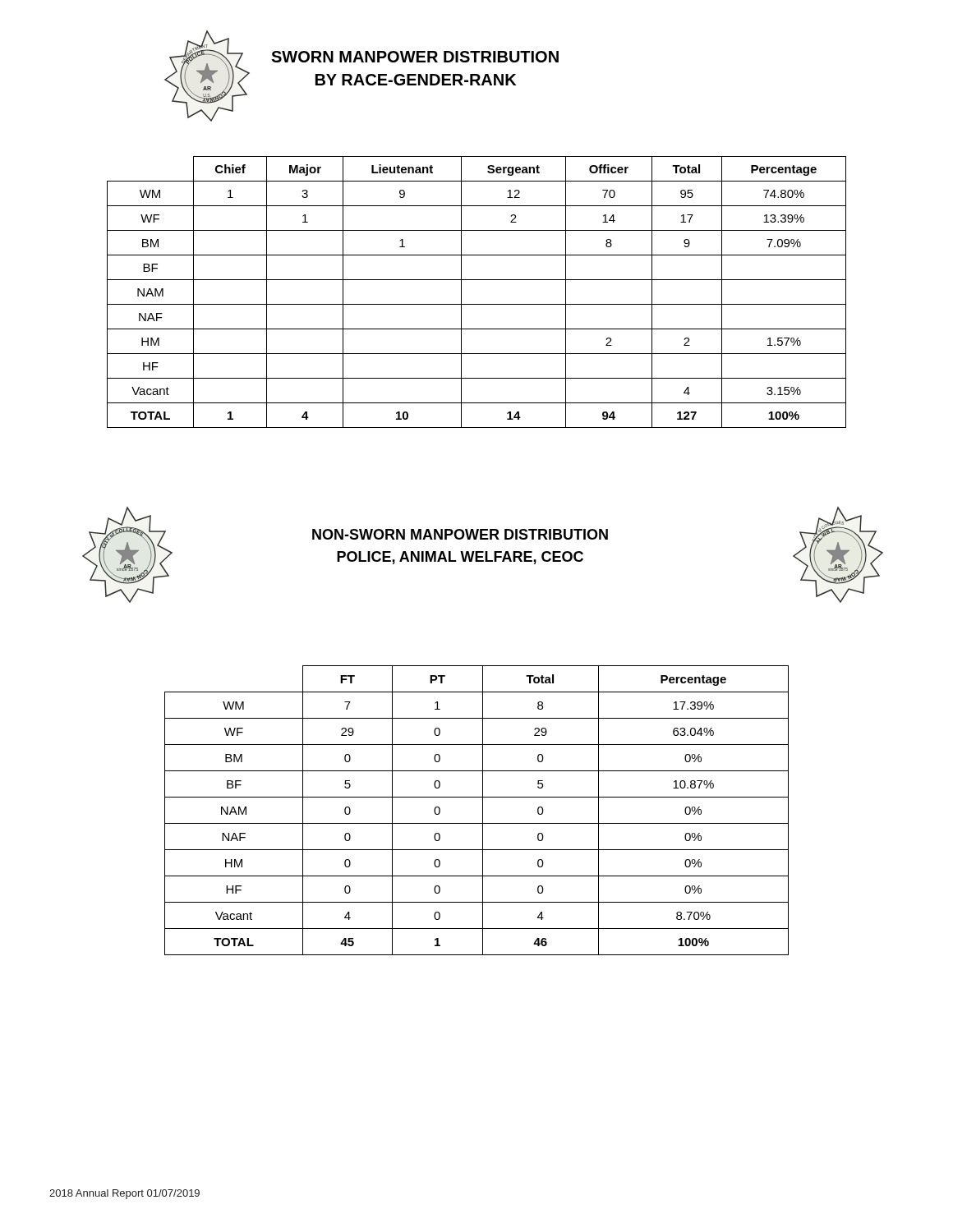Point to "NON-SWORN MANPOWER DISTRIBUTIONPOLICE, ANIMAL WELFARE, CEOC"

[x=460, y=546]
